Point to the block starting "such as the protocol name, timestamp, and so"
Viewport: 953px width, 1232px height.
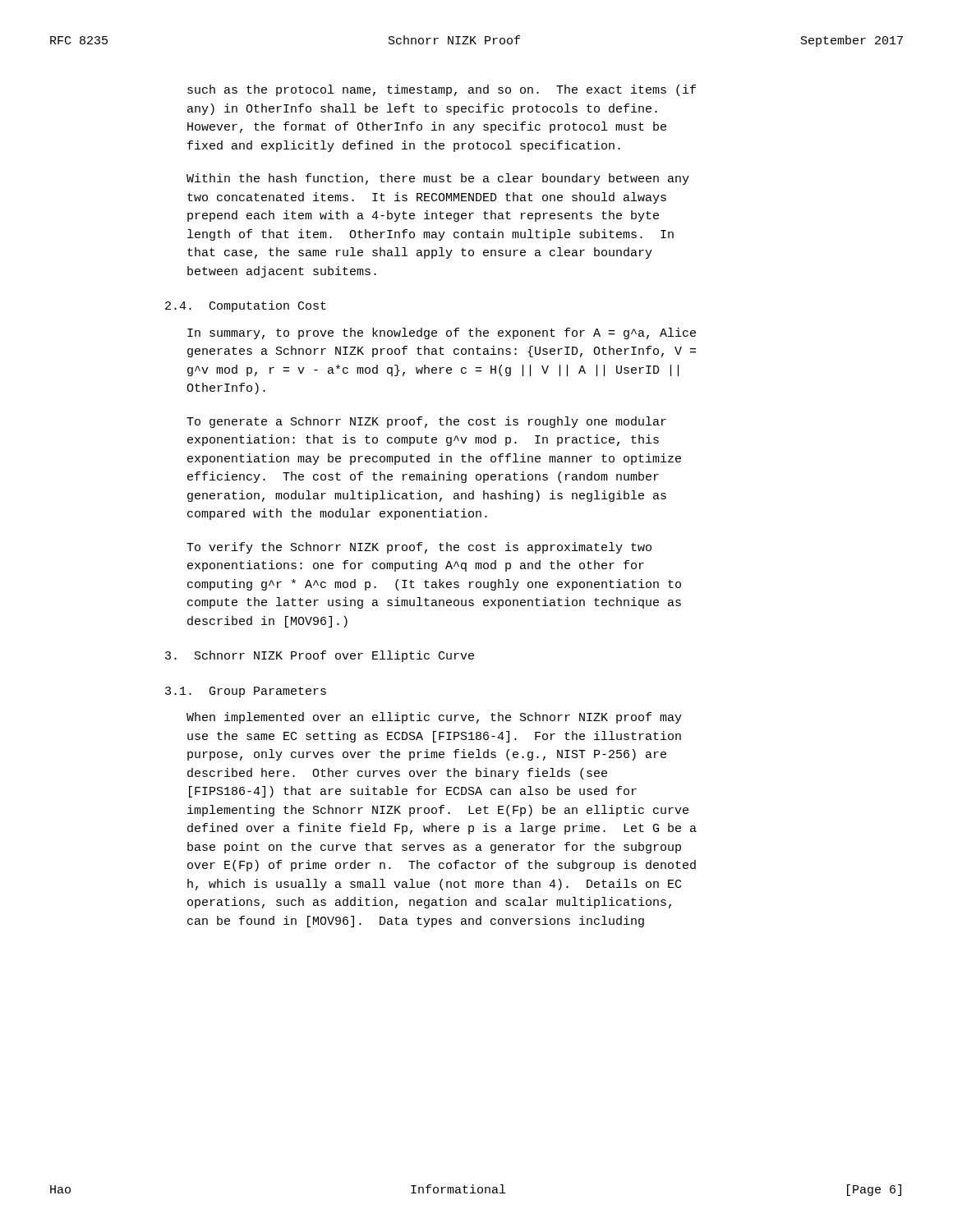[431, 118]
